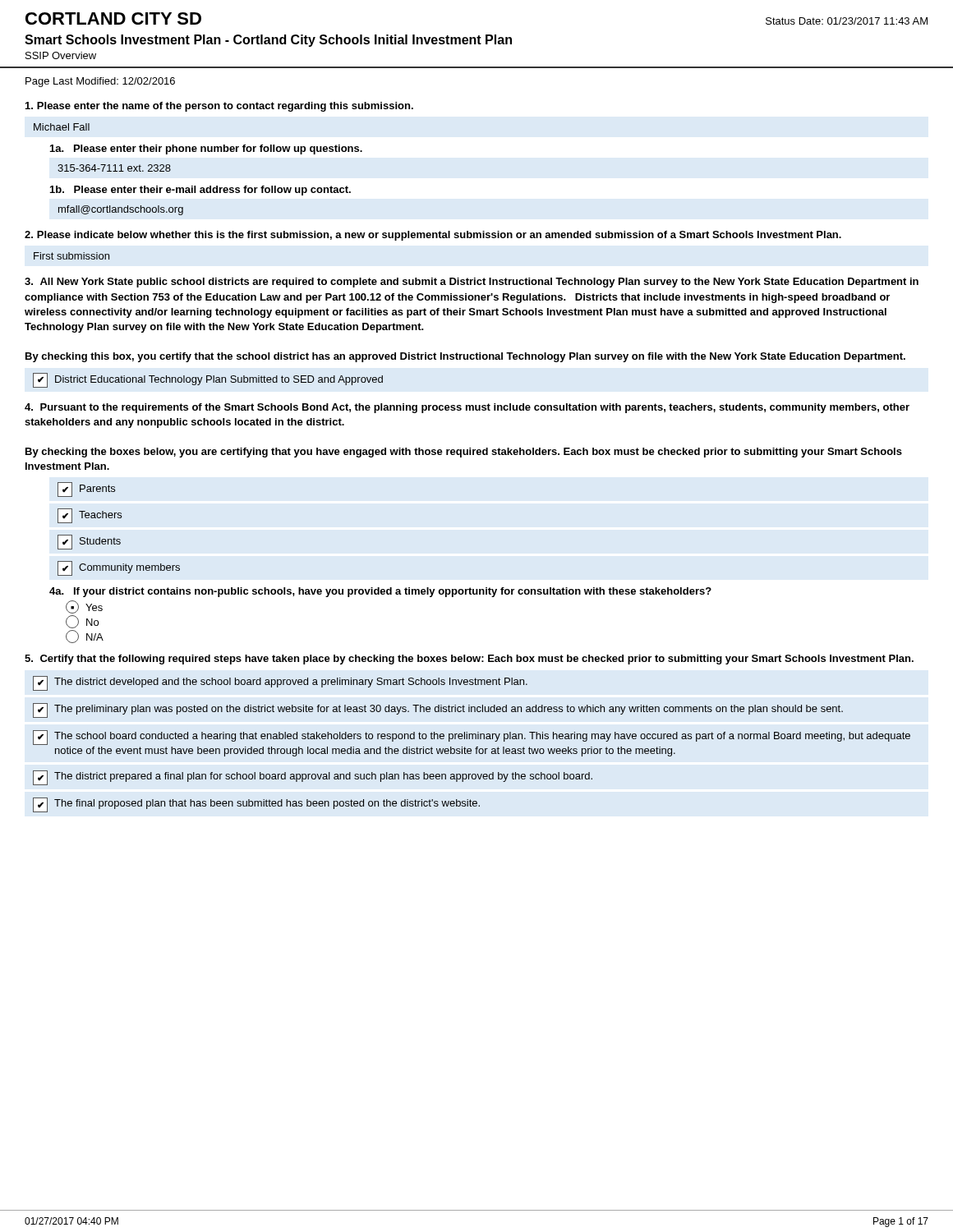Locate the list item that says "2.Please indicate below whether this is the first"

coord(433,235)
